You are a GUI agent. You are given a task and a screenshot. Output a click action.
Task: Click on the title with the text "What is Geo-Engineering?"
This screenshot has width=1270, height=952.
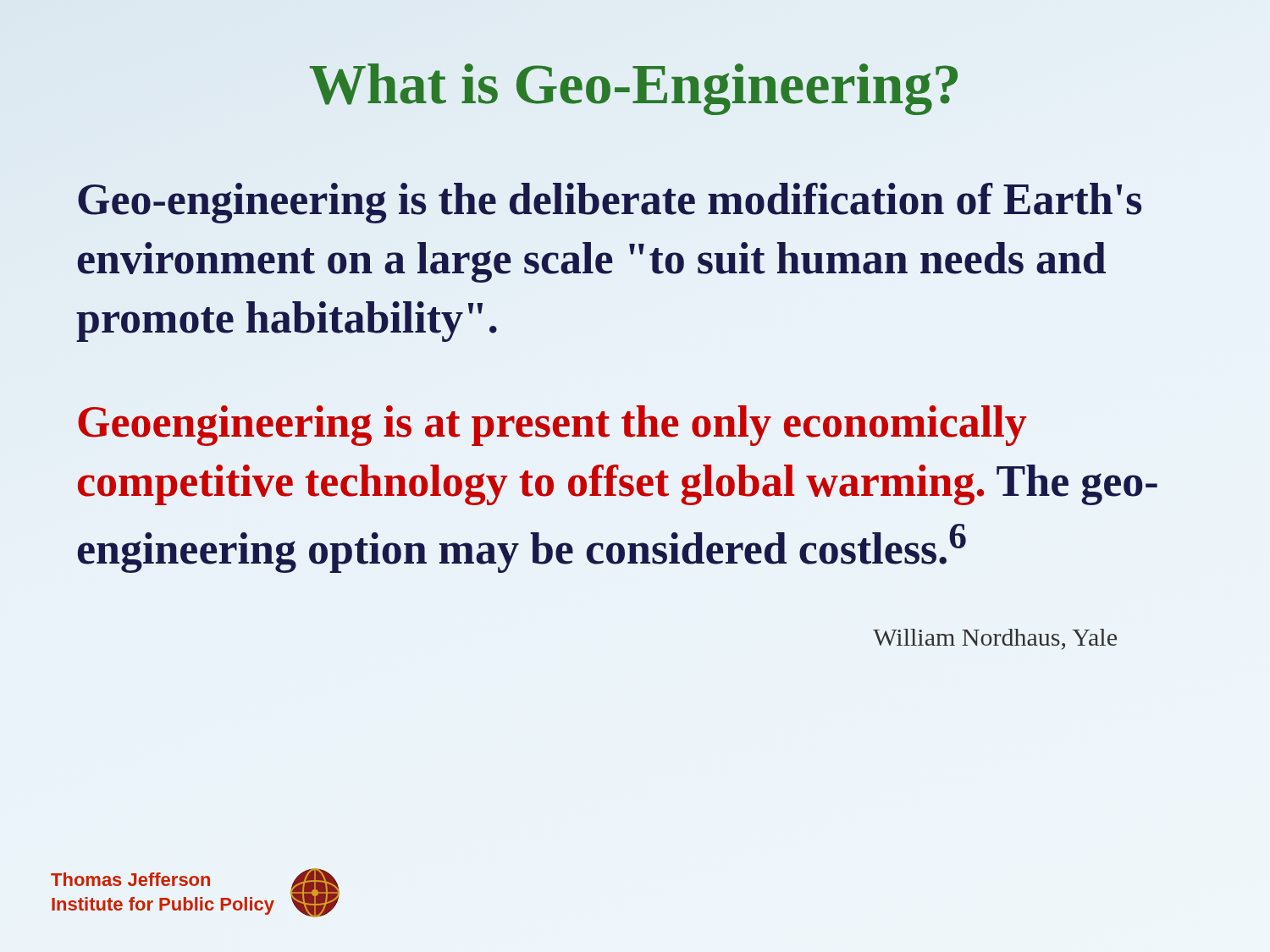[635, 84]
